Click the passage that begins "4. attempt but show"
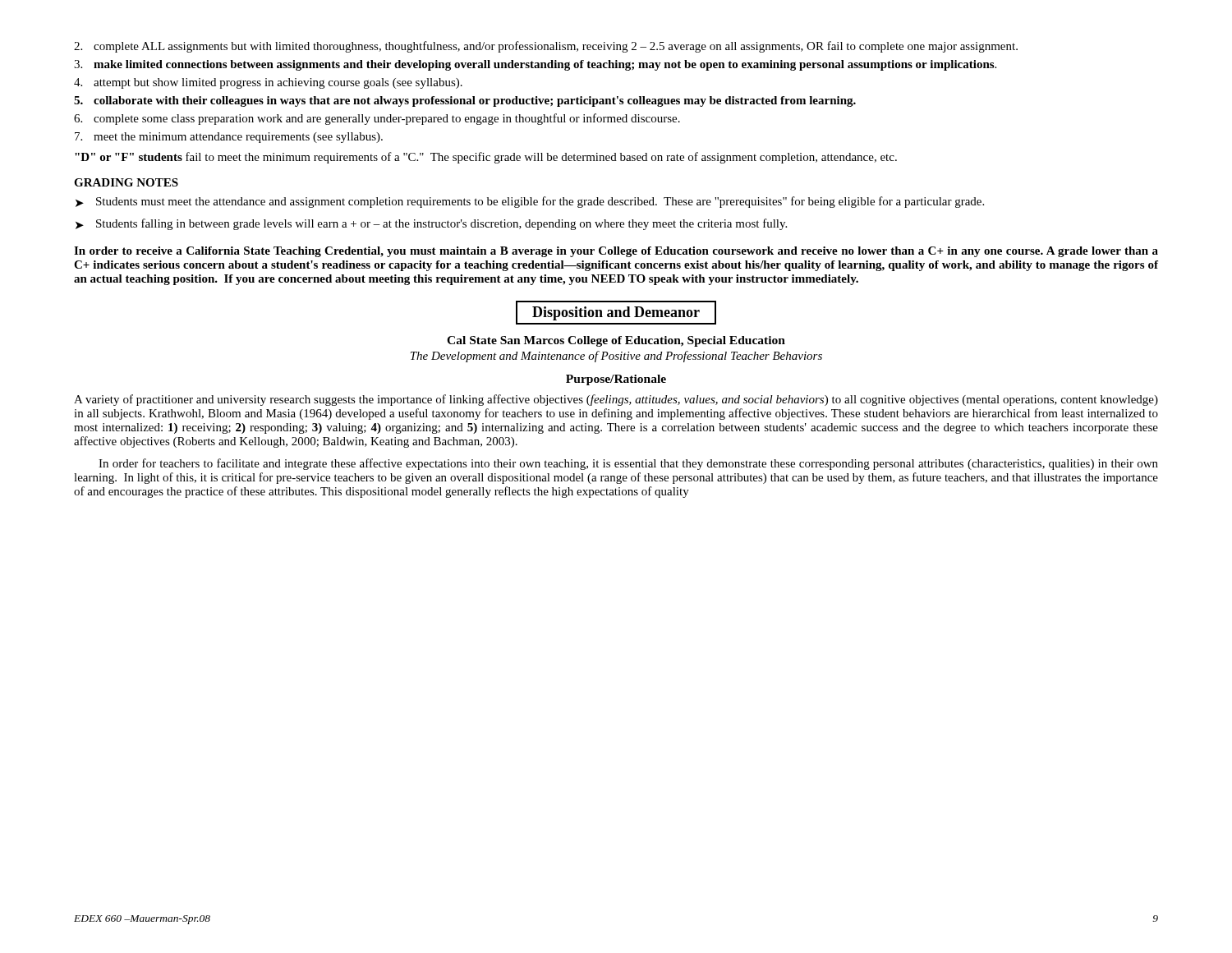This screenshot has width=1232, height=953. (x=268, y=83)
